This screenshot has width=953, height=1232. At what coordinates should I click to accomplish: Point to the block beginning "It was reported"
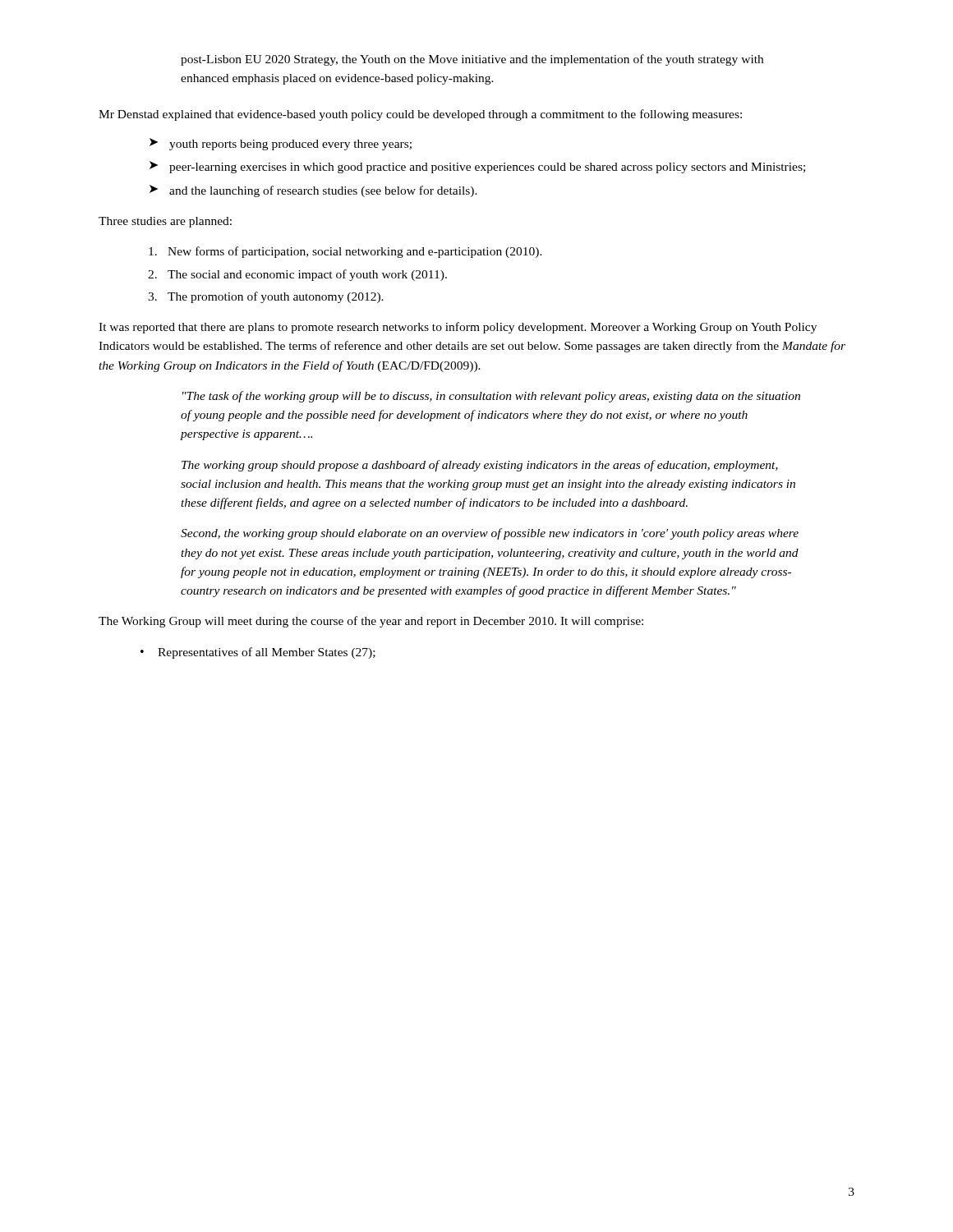tap(476, 346)
